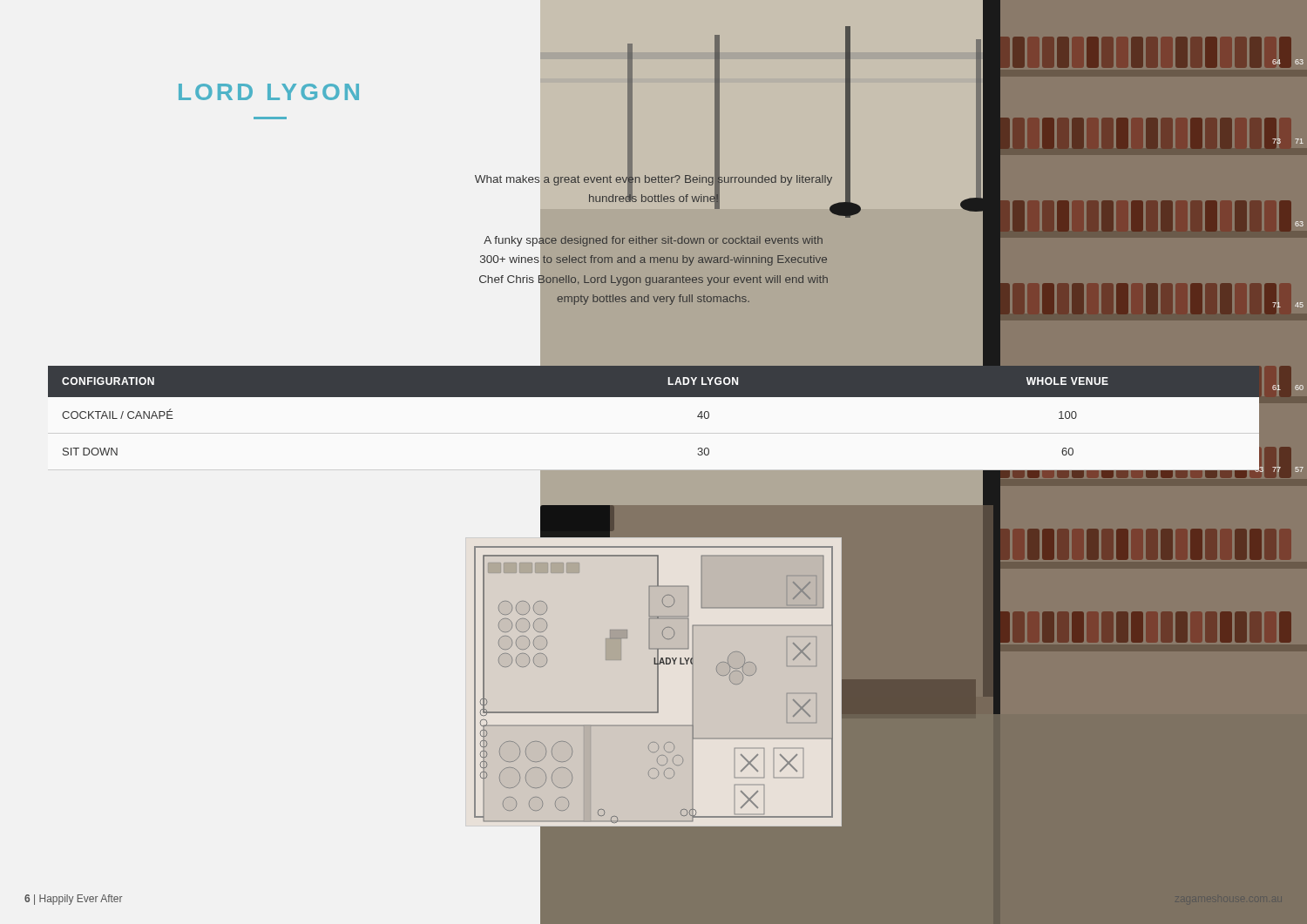Locate the engineering diagram
The image size is (1307, 924).
654,682
